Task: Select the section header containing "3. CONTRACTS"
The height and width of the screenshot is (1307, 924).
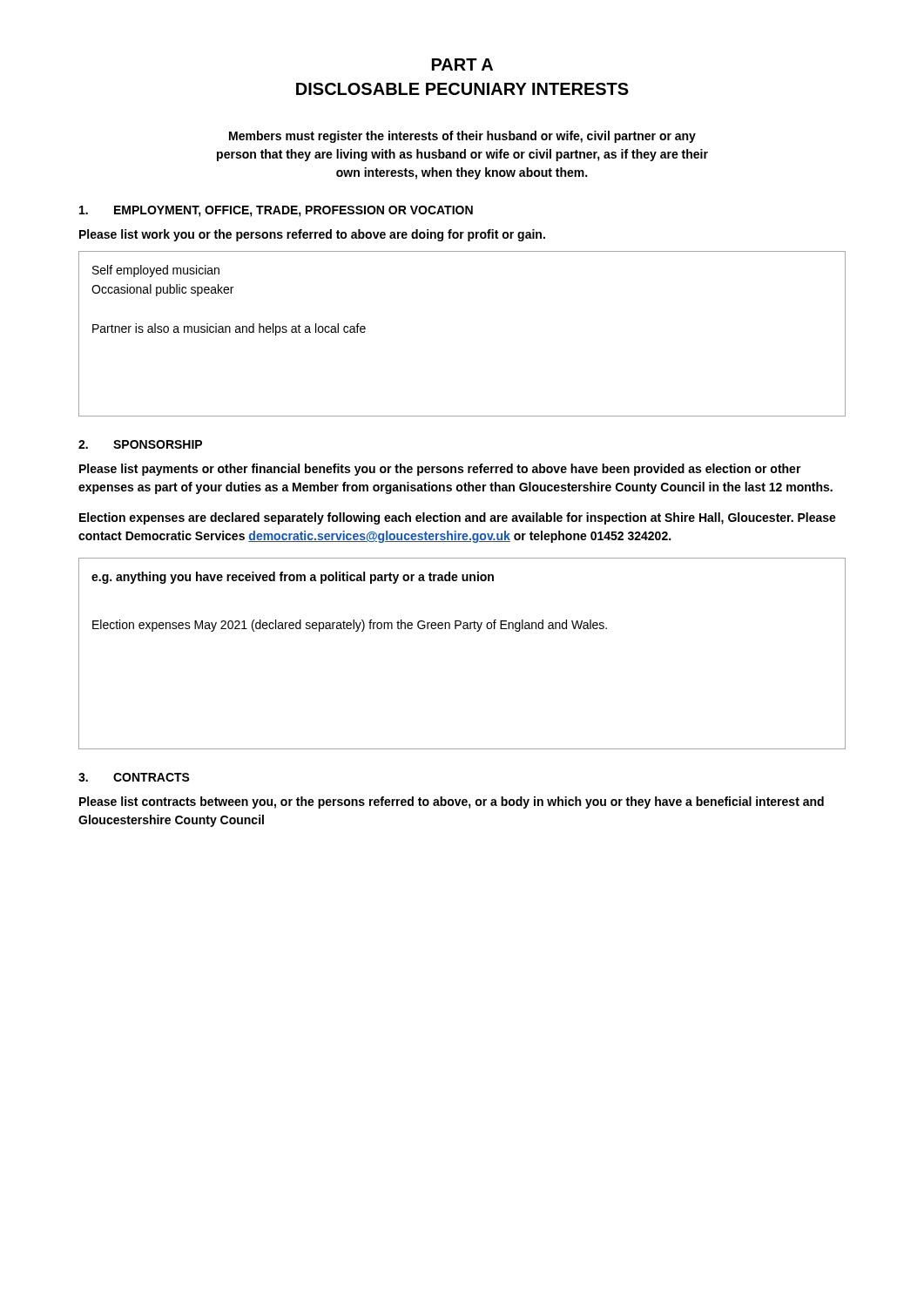Action: tap(134, 777)
